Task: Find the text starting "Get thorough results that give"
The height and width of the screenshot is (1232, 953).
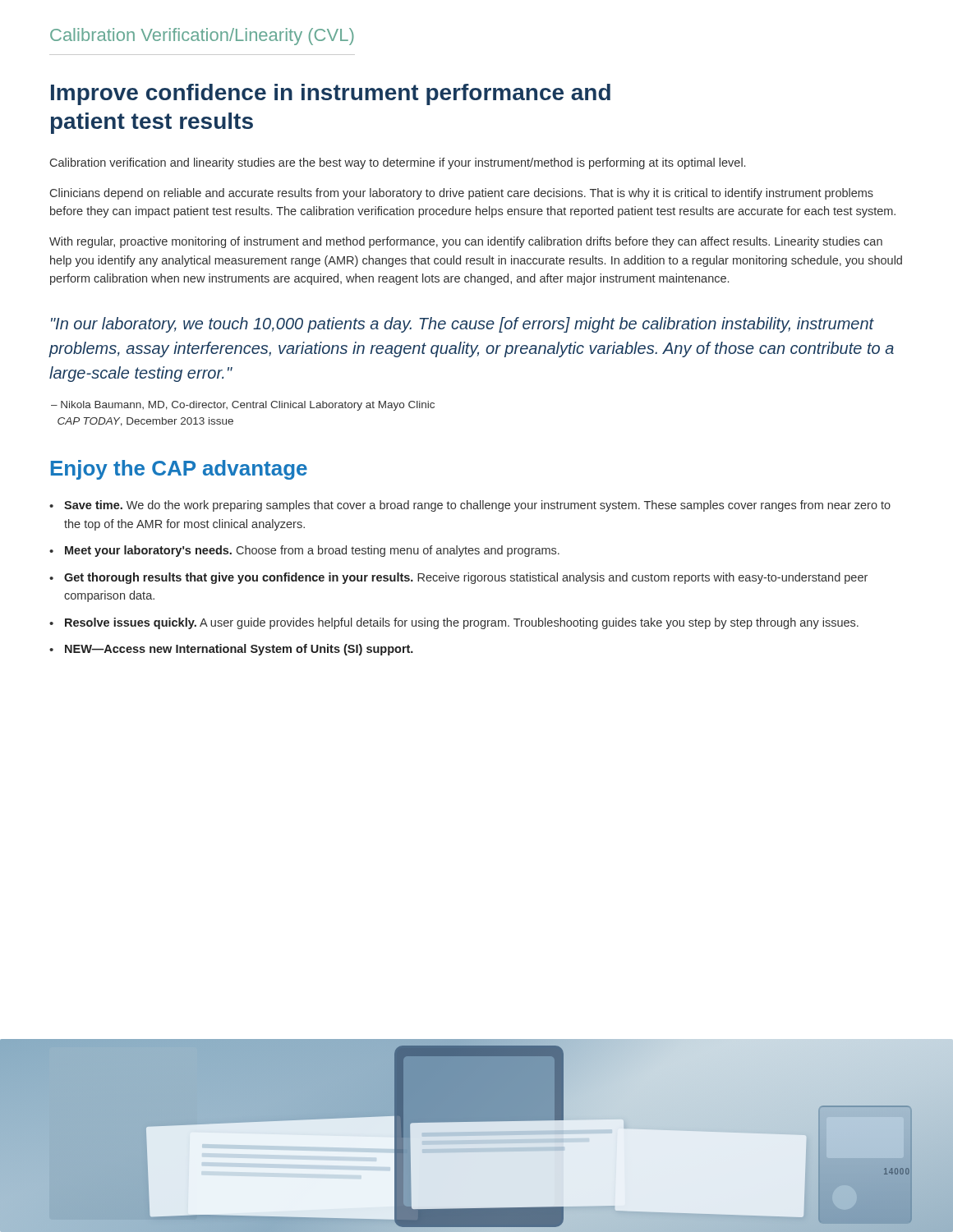Action: pos(476,587)
